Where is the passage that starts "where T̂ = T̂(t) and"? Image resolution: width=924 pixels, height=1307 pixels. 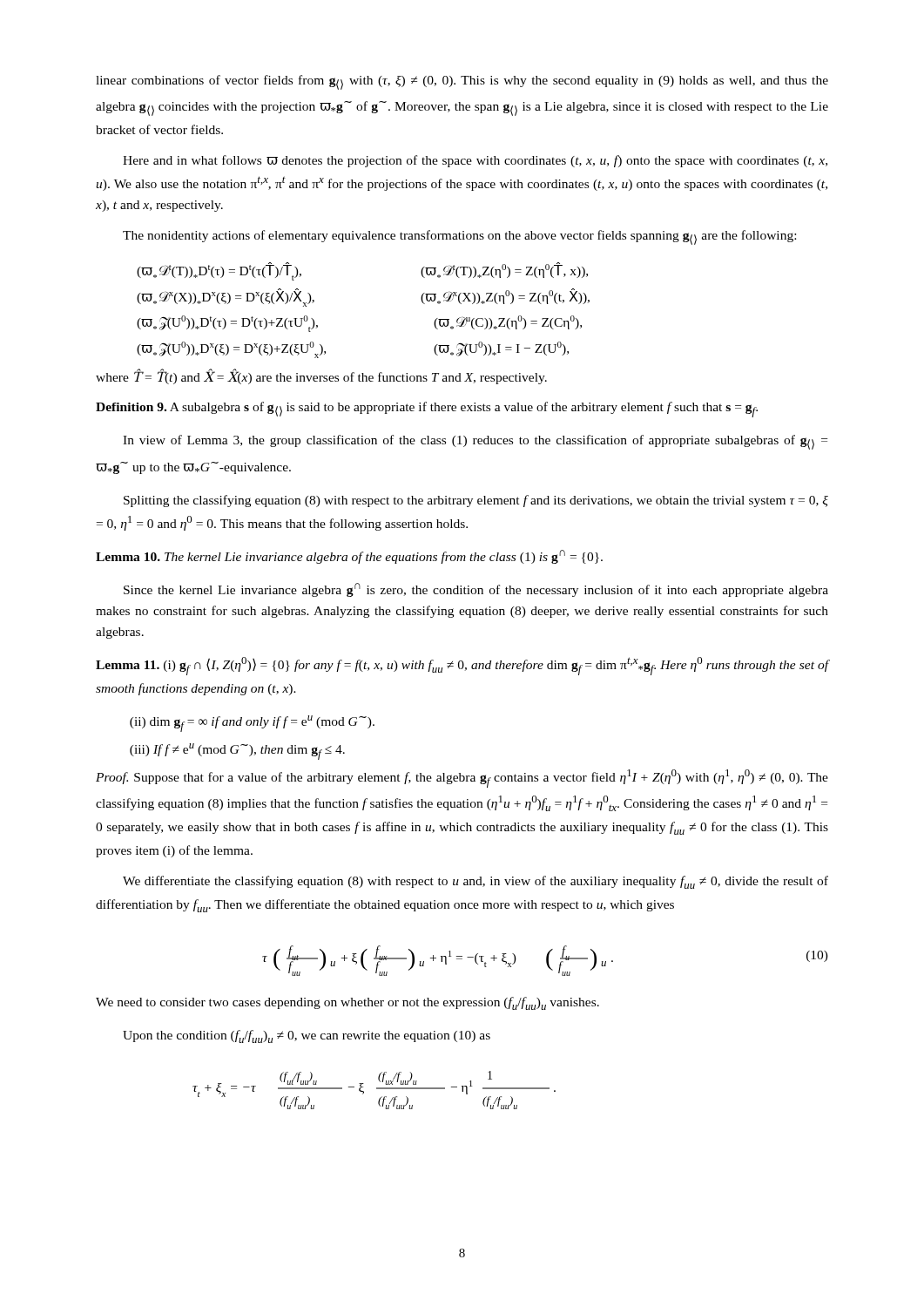click(x=462, y=377)
